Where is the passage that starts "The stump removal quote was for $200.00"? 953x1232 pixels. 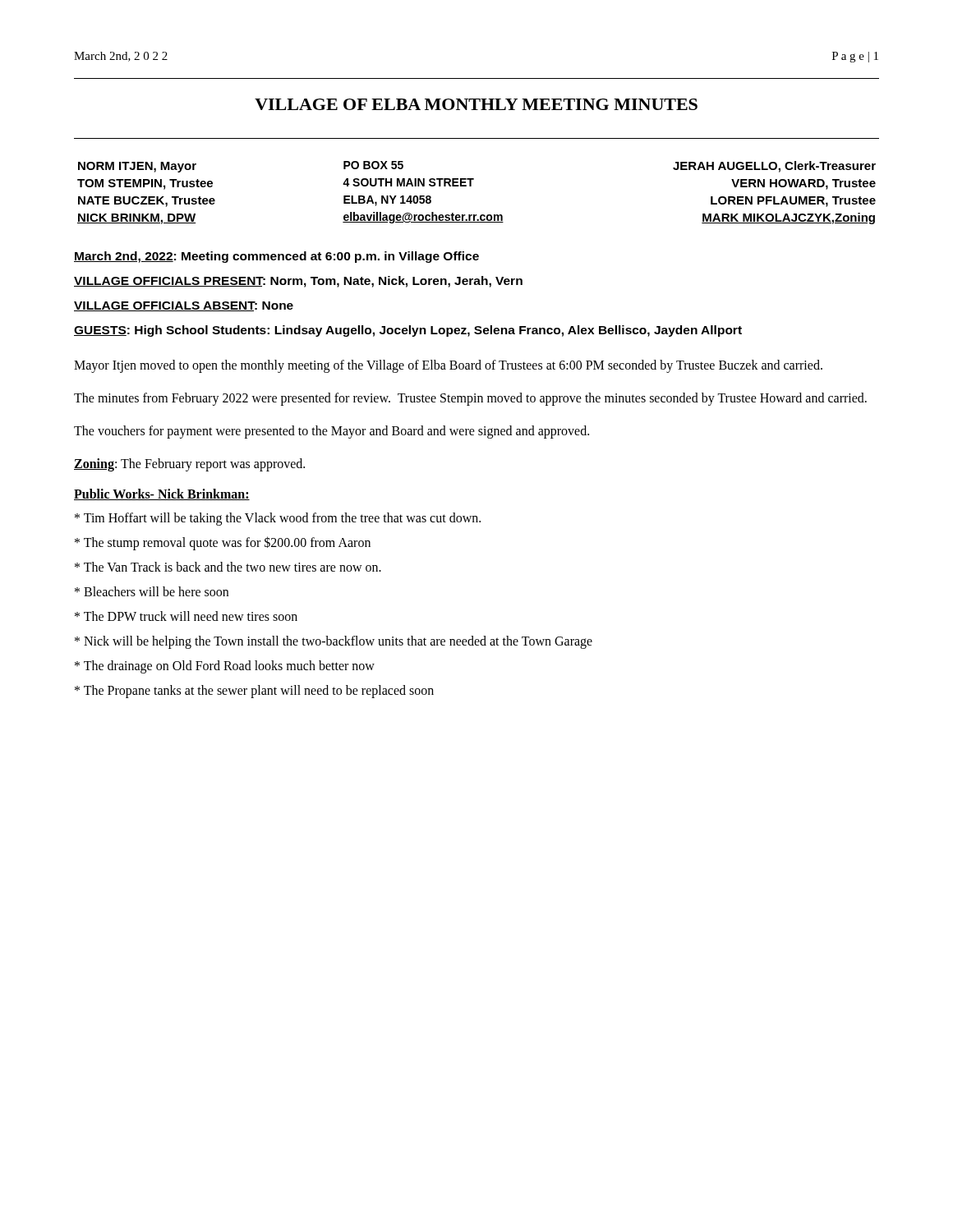point(222,543)
